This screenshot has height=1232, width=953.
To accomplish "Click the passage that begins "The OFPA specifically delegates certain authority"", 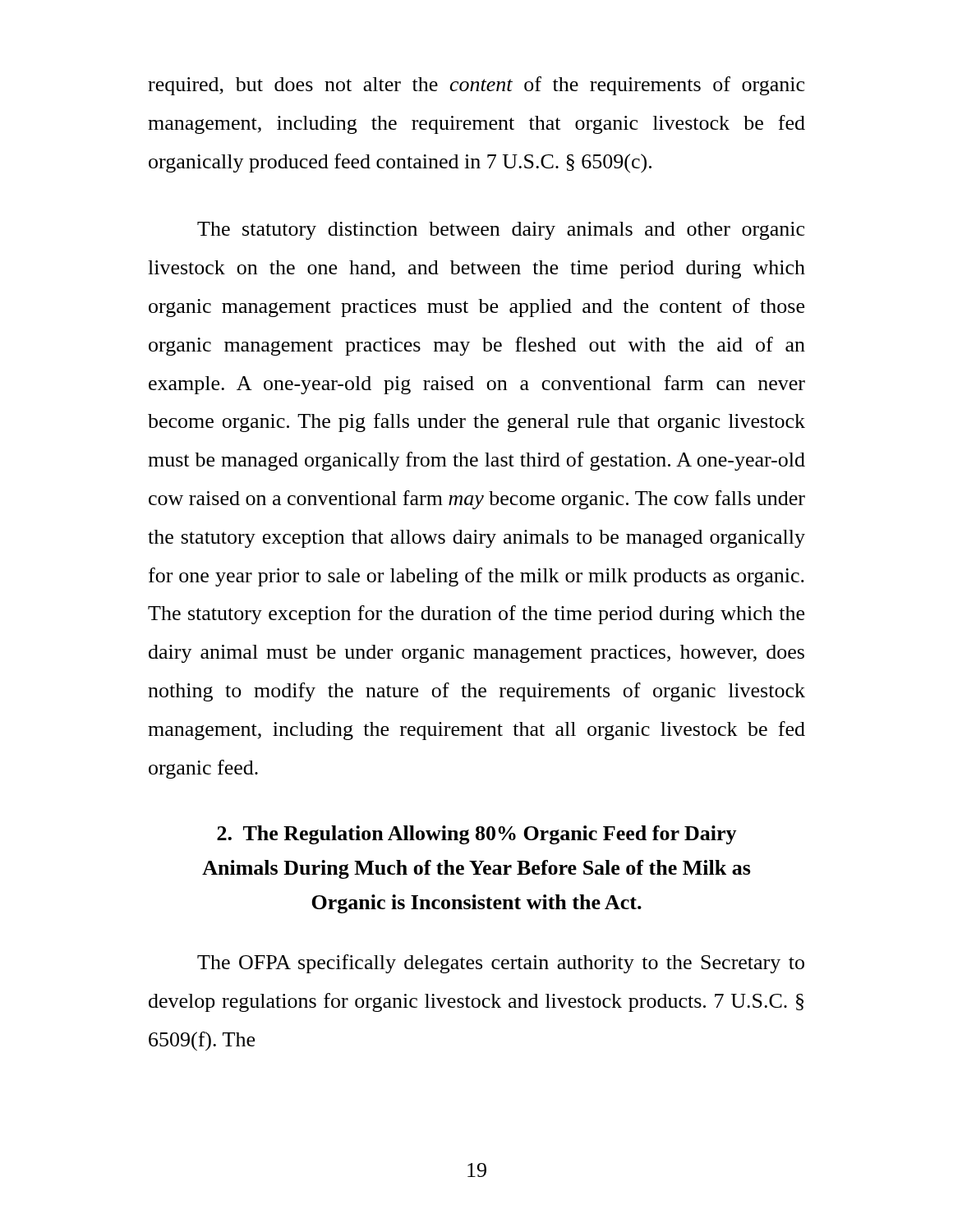I will coord(476,1001).
